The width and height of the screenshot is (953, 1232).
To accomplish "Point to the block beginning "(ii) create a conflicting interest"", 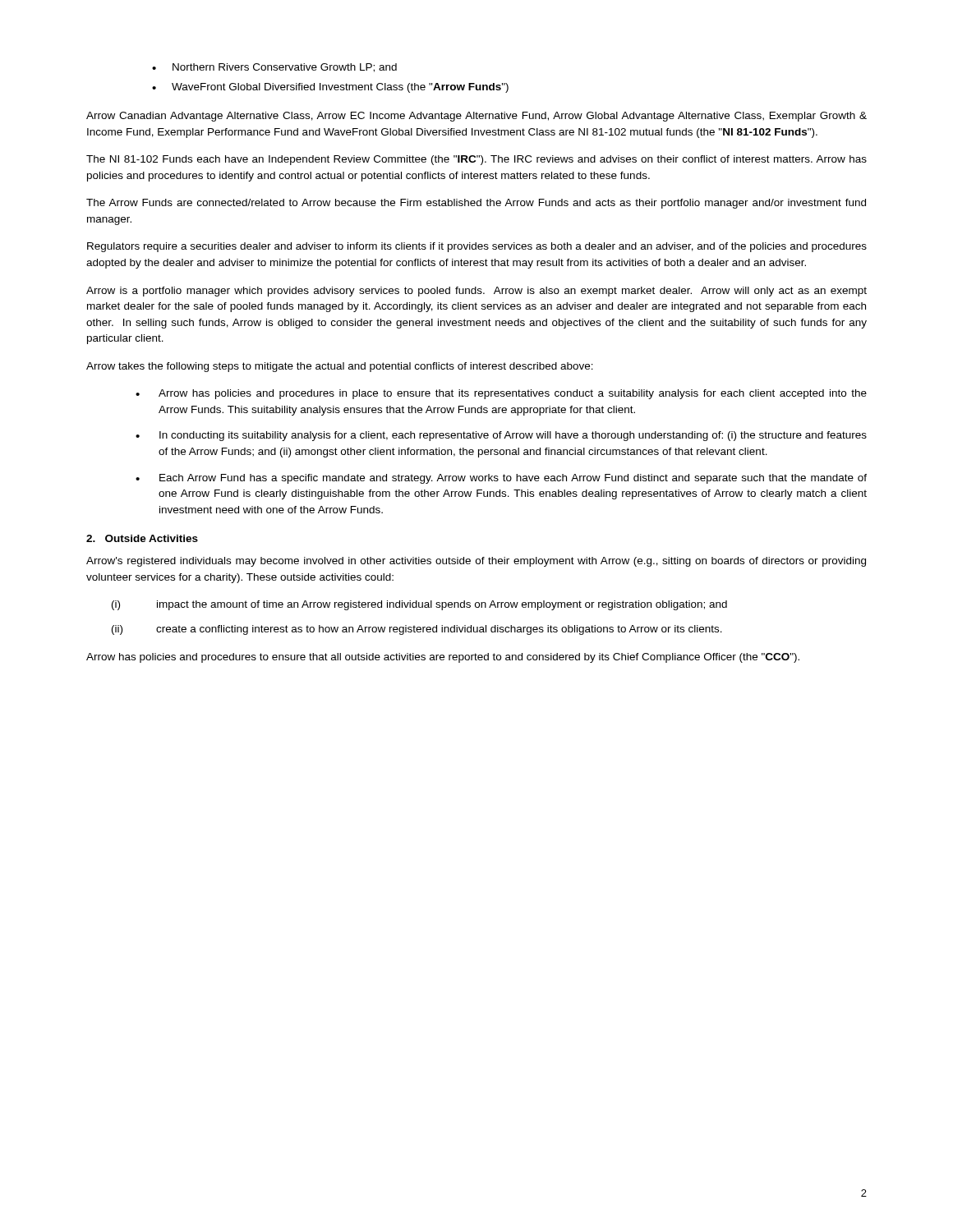I will coord(489,629).
